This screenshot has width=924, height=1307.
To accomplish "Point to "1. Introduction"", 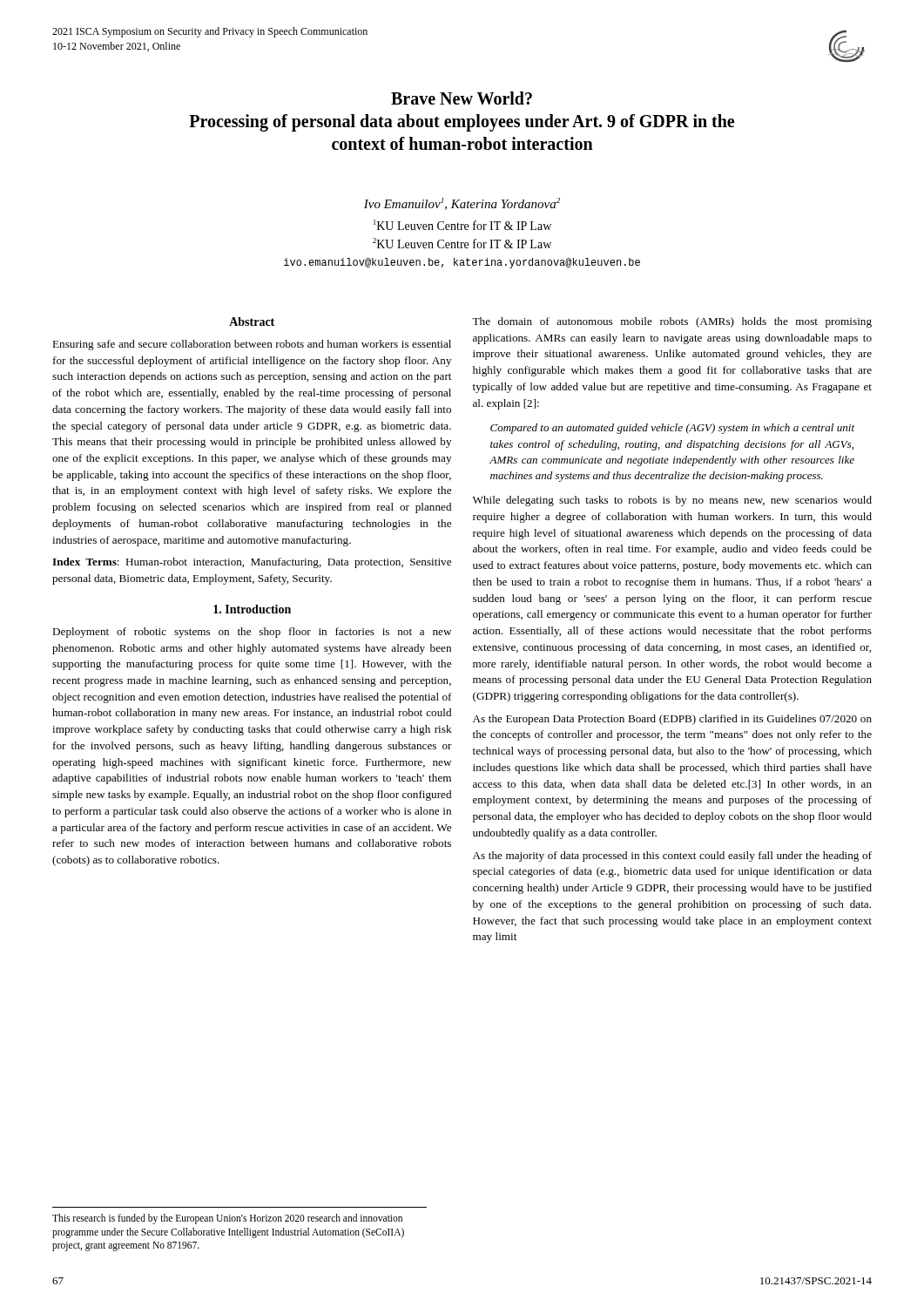I will point(252,609).
